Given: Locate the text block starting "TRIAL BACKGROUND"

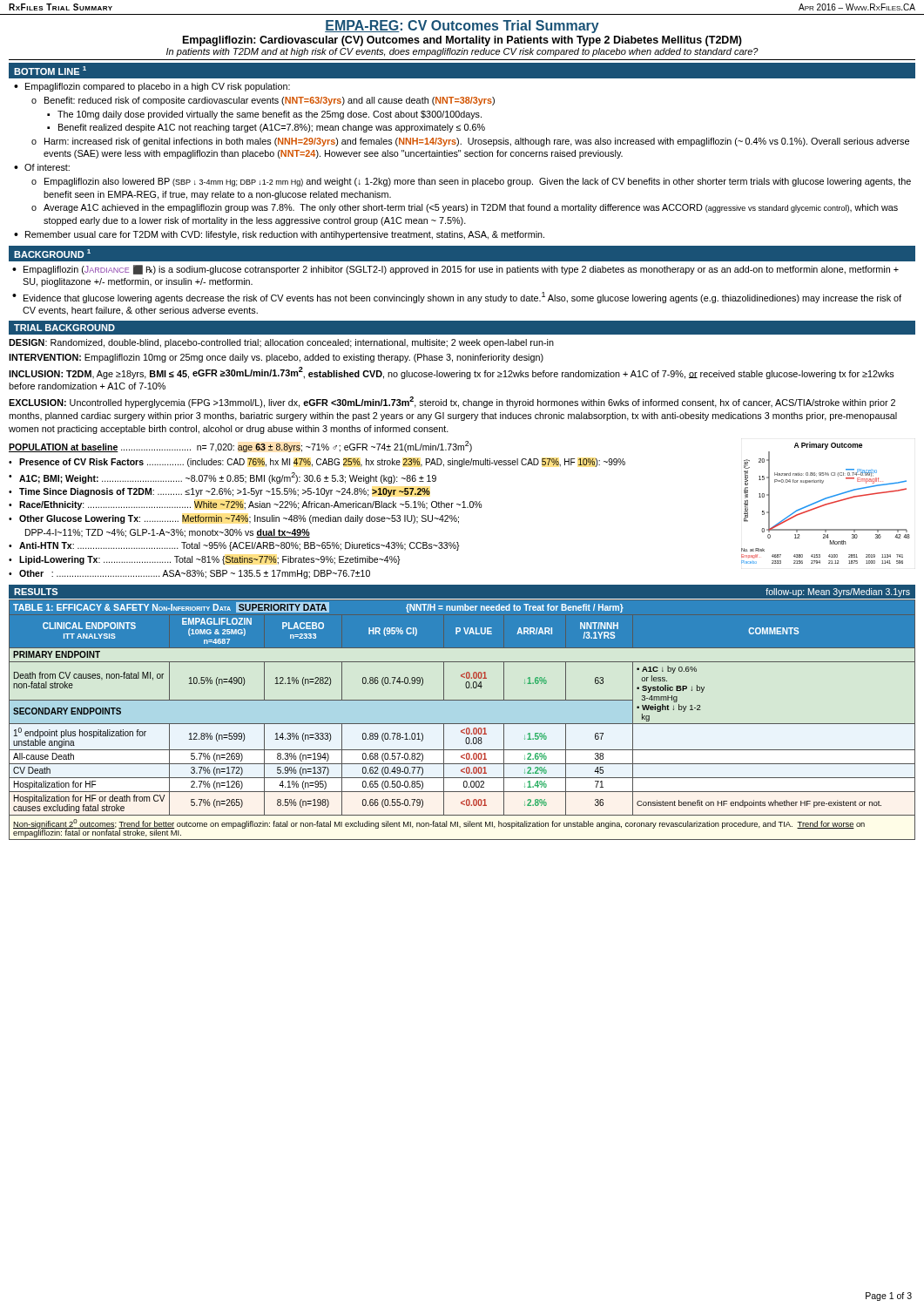Looking at the screenshot, I should 64,328.
